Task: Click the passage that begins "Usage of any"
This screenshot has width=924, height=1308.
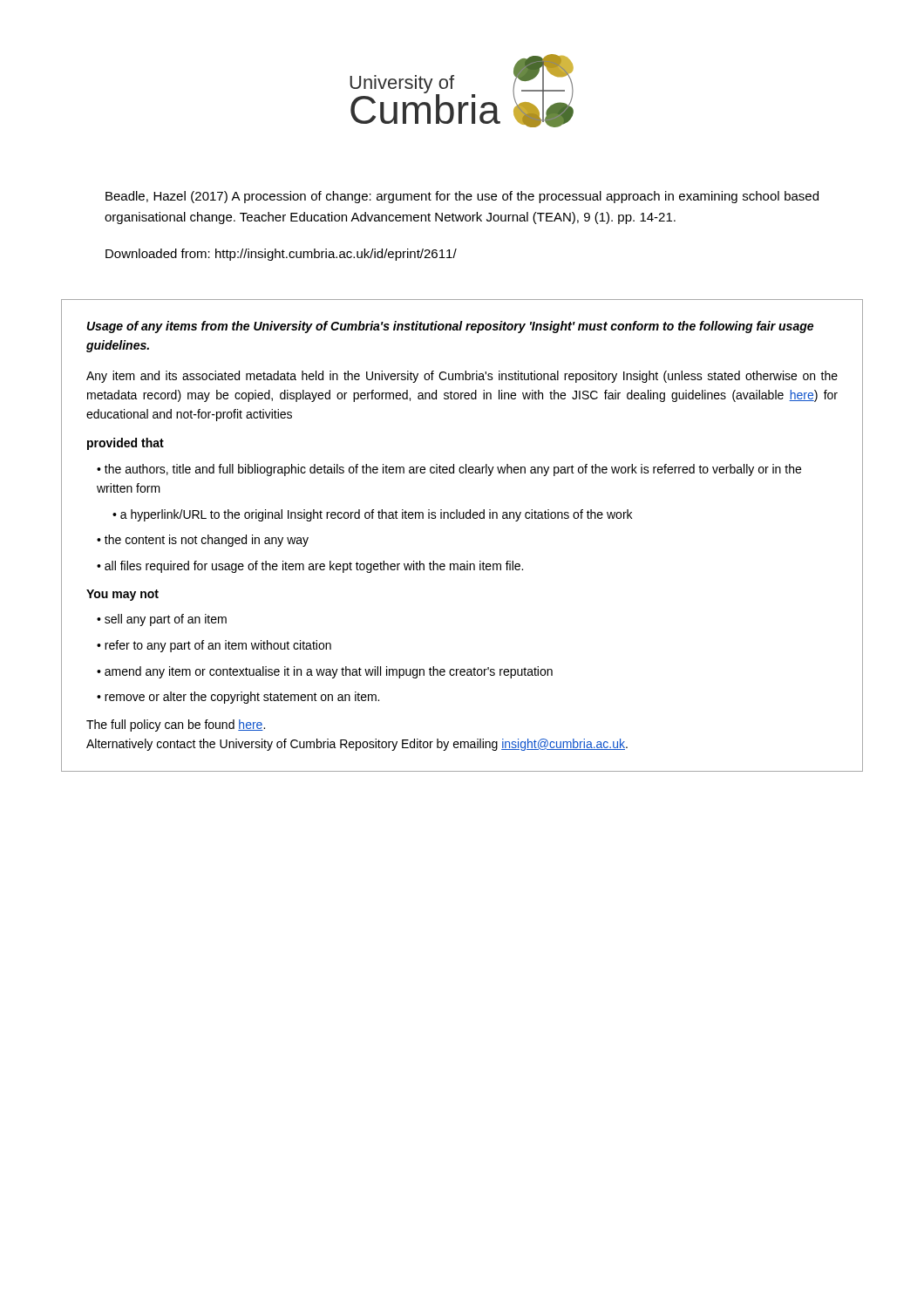Action: (x=450, y=336)
